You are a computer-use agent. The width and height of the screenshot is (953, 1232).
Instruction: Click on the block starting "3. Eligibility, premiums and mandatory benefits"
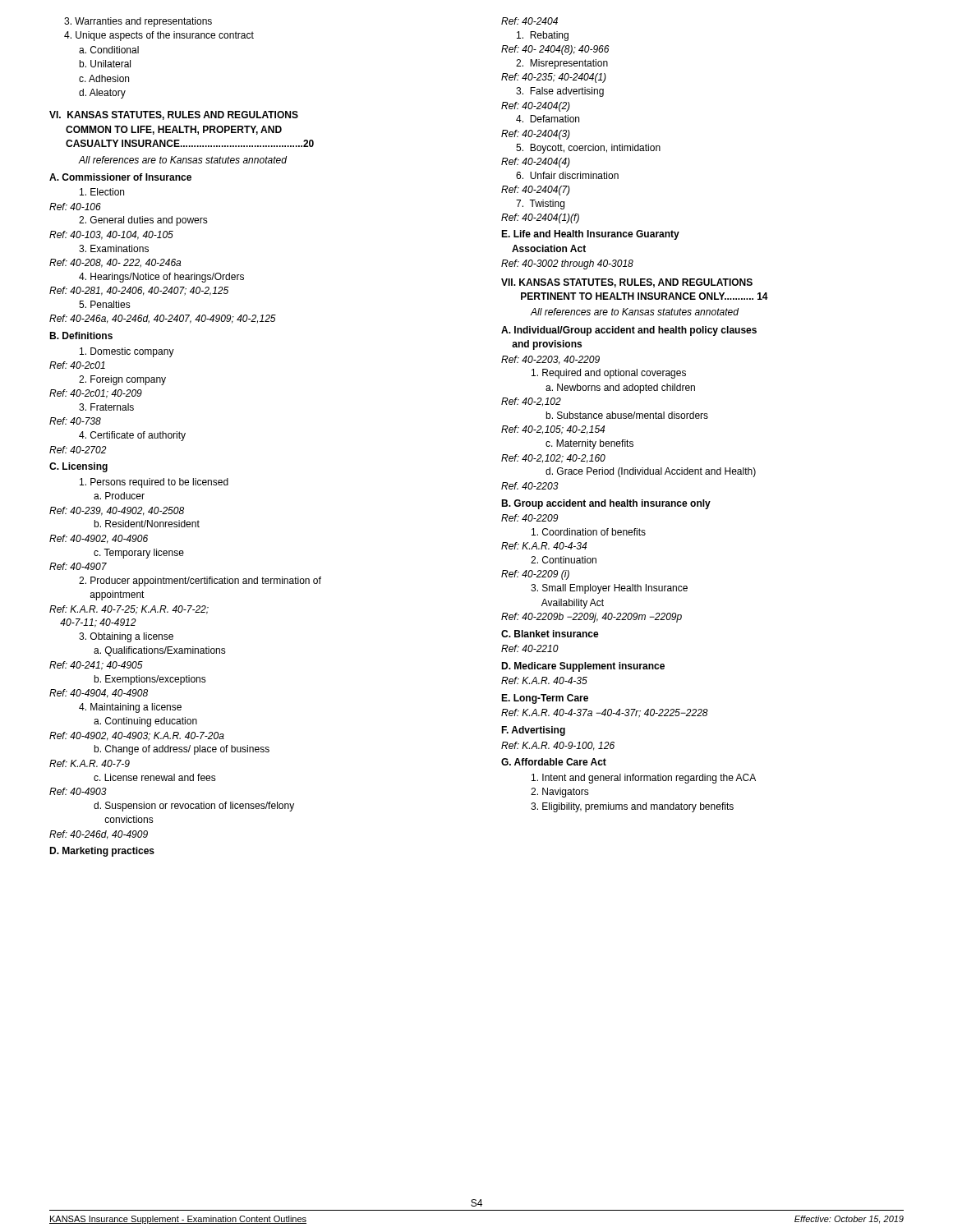coord(725,807)
